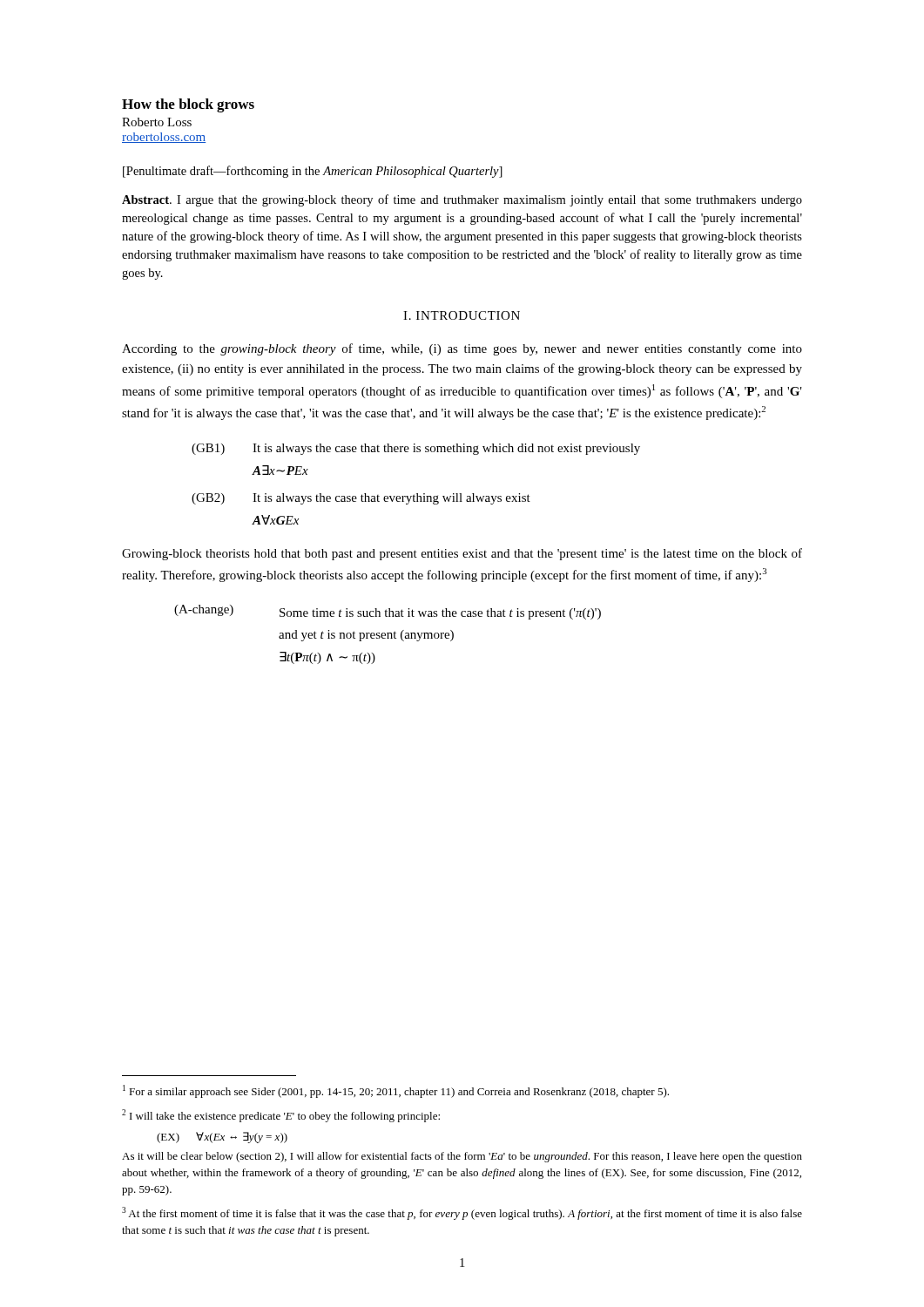Click on the text block containing "Abstract. I argue that"
Viewport: 924px width, 1307px height.
(462, 236)
